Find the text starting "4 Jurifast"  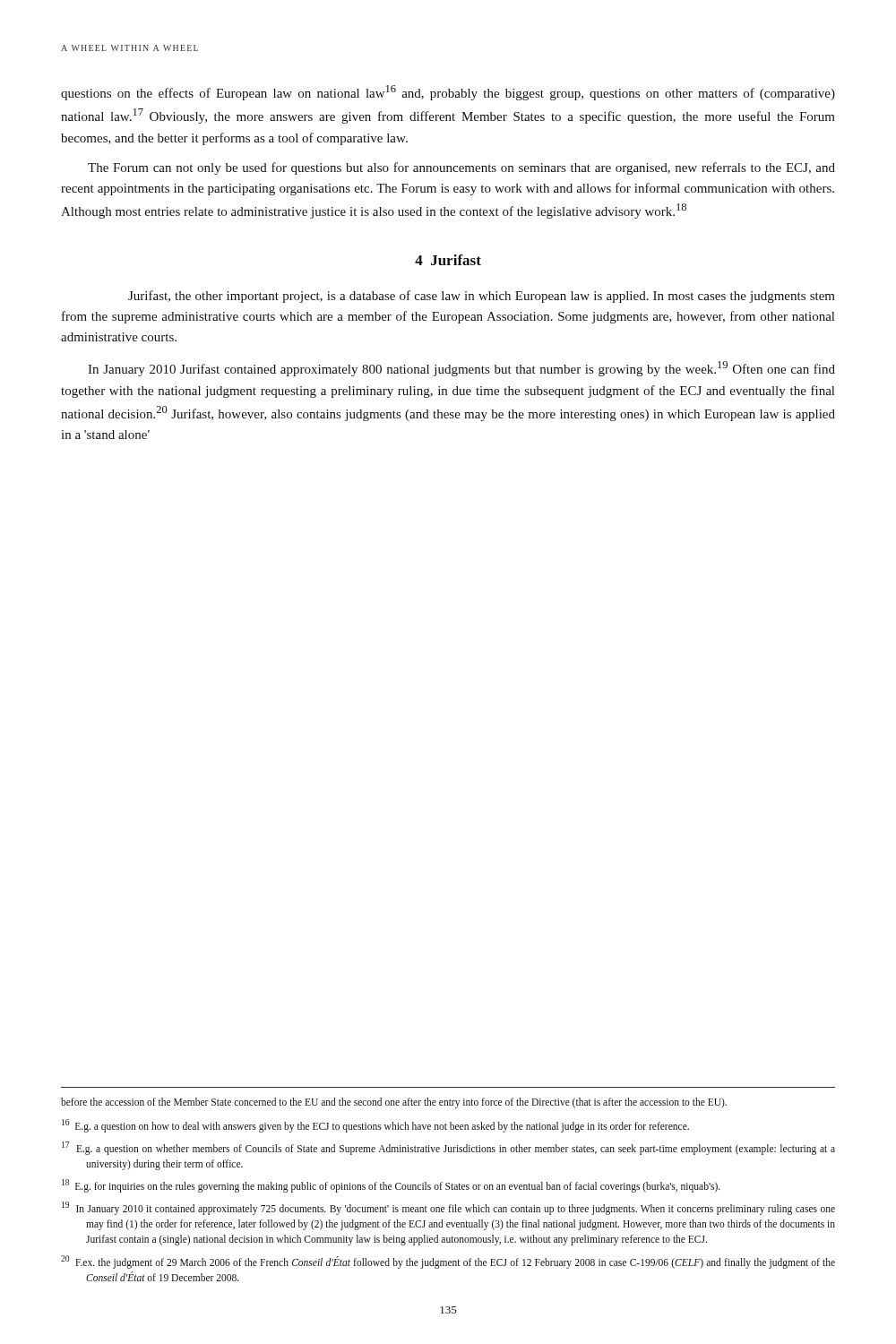click(448, 260)
